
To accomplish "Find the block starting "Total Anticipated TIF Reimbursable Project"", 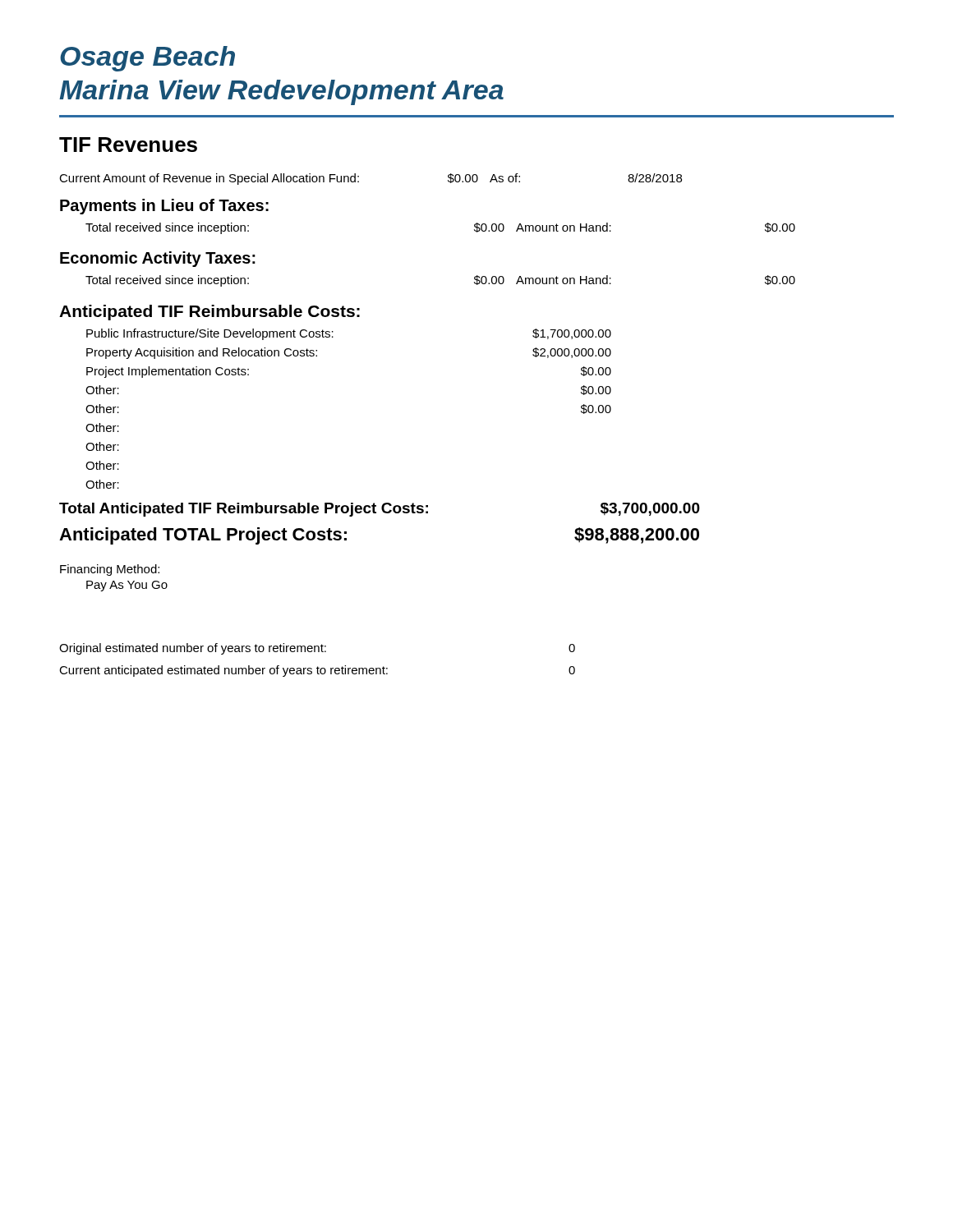I will pos(380,508).
